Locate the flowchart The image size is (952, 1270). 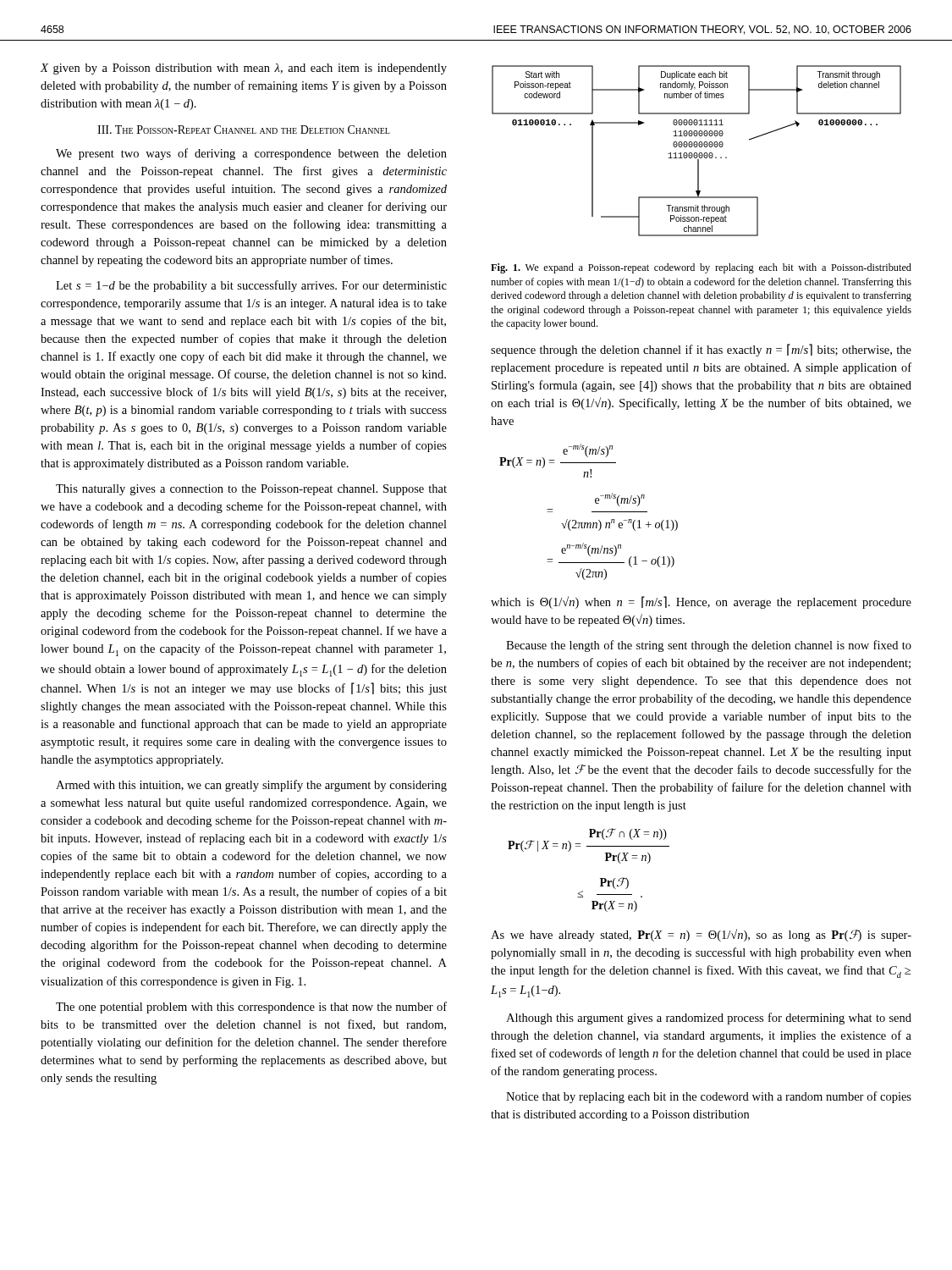click(698, 158)
